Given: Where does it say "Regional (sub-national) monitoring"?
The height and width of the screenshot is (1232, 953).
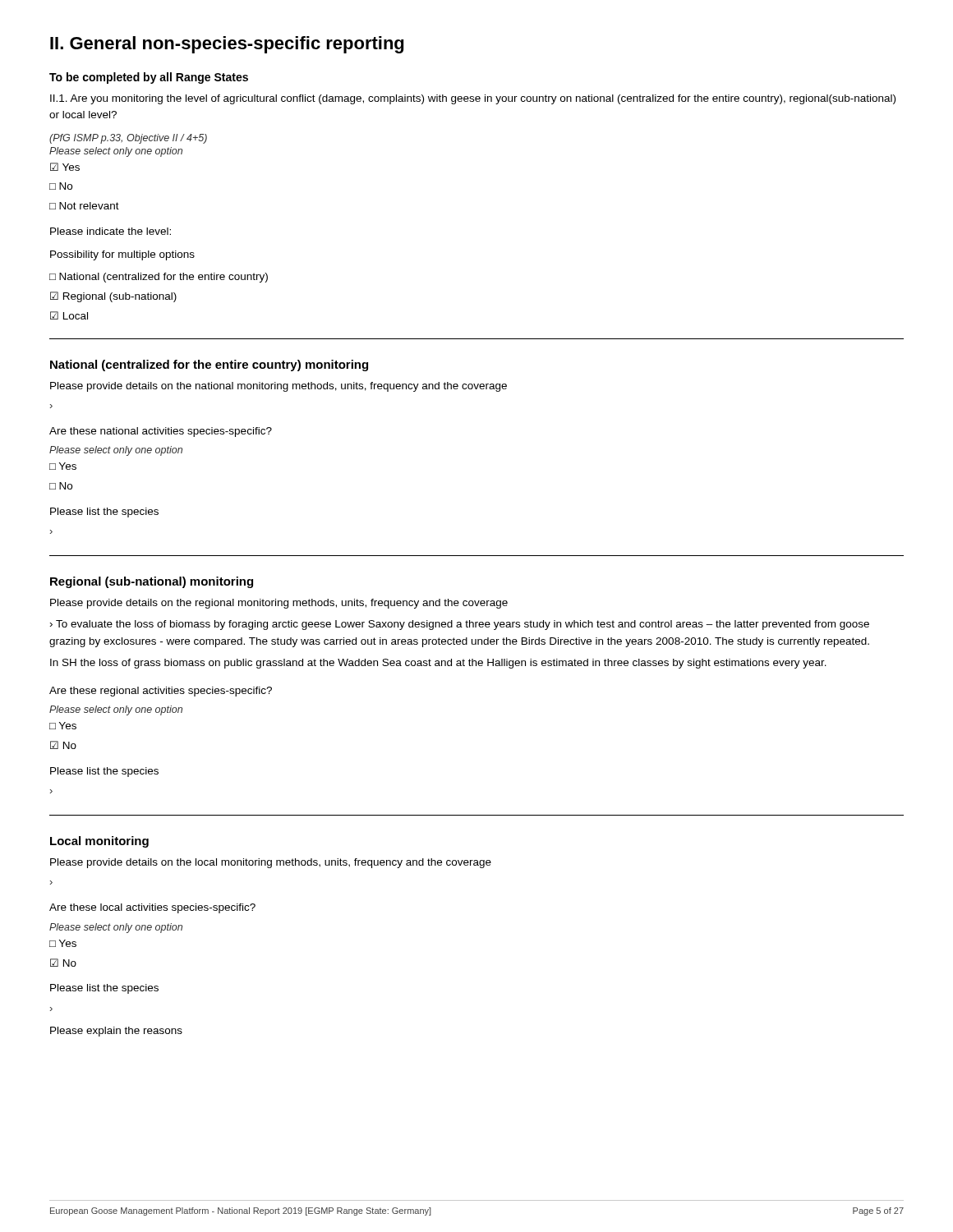Looking at the screenshot, I should (152, 582).
